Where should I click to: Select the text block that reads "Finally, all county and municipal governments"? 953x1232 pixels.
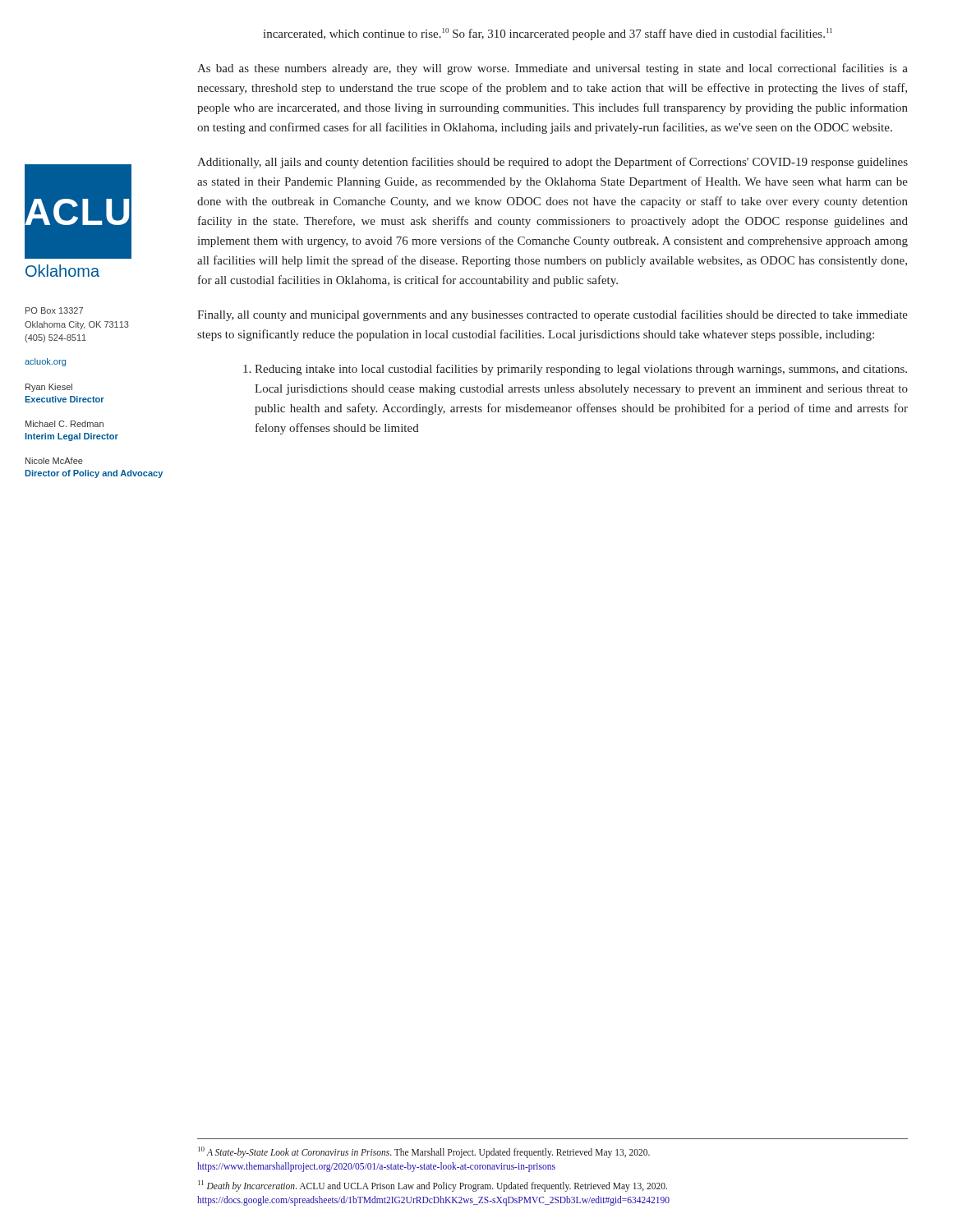[553, 325]
